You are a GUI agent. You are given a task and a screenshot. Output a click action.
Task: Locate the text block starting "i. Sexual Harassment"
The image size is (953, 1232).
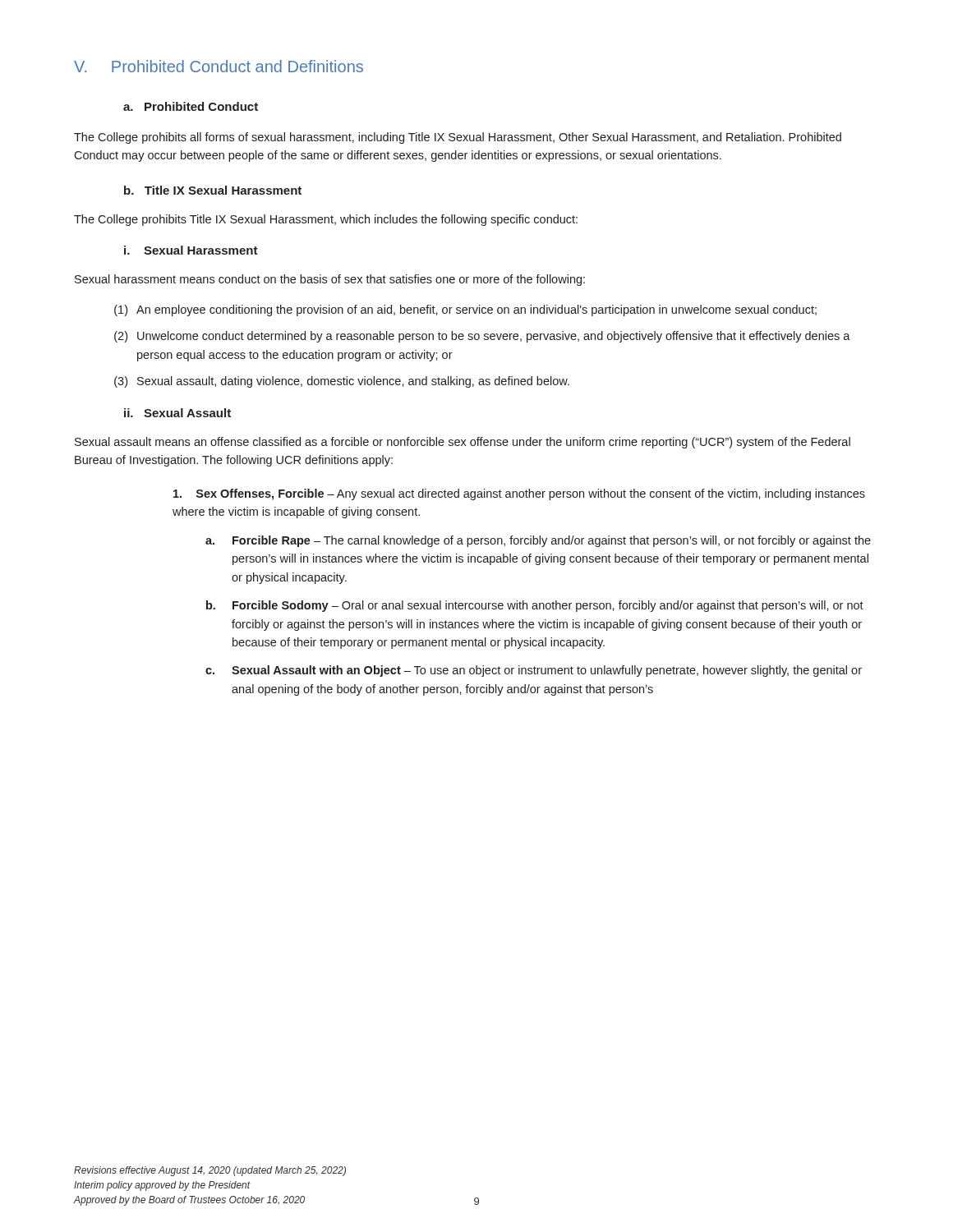[x=190, y=250]
